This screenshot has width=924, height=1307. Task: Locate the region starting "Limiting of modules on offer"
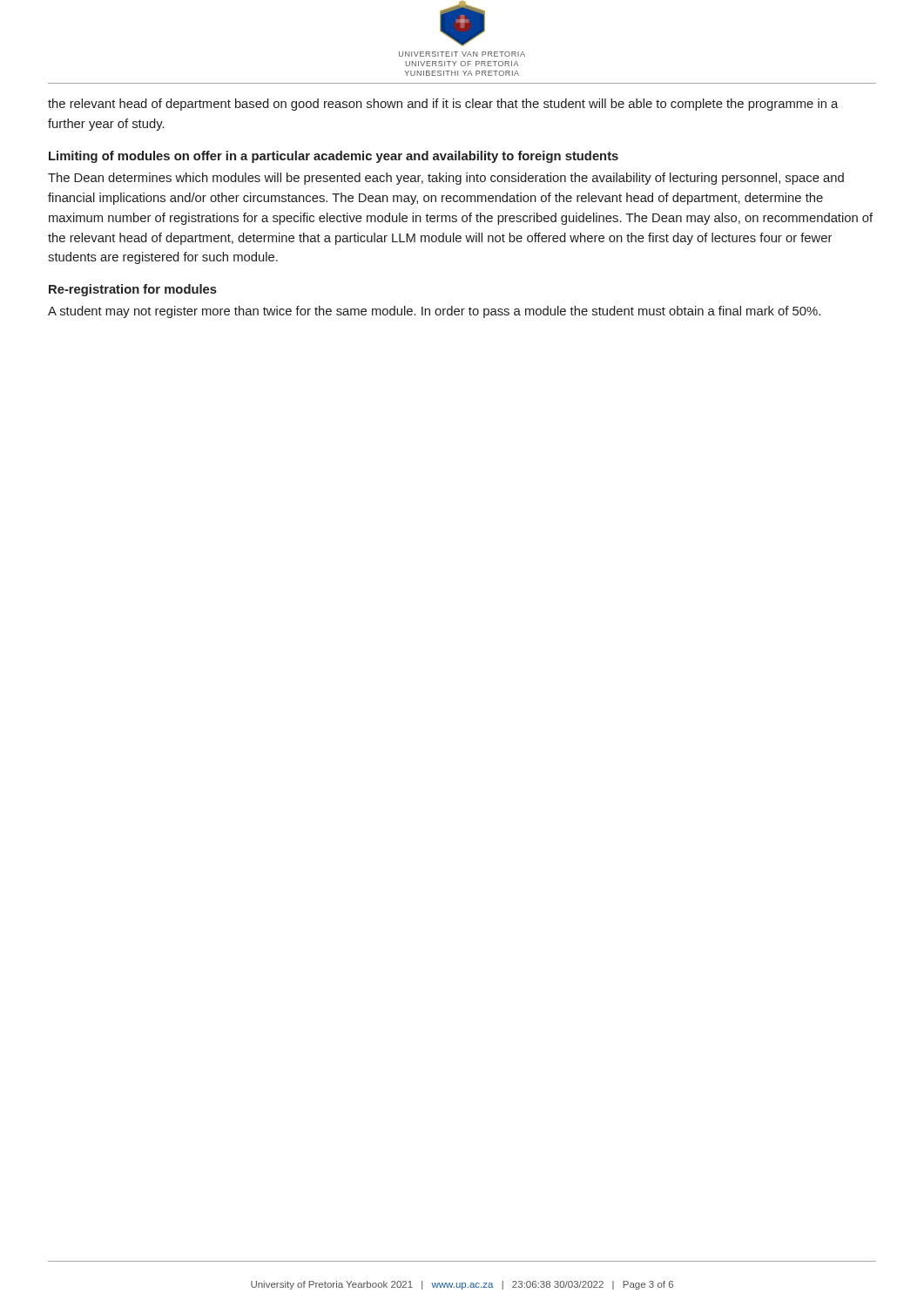click(x=462, y=156)
